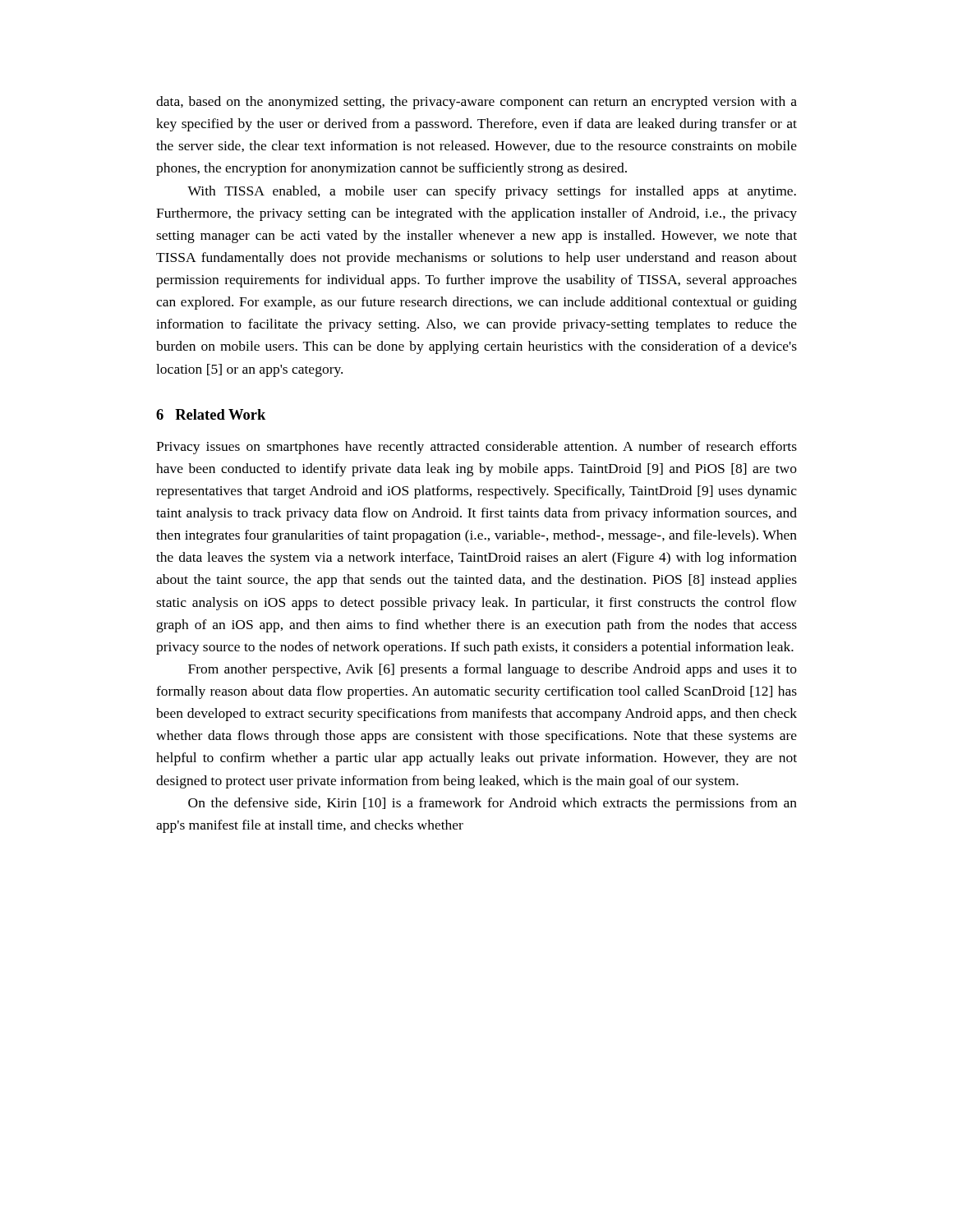Navigate to the element starting "data, based on the"
953x1232 pixels.
(476, 235)
